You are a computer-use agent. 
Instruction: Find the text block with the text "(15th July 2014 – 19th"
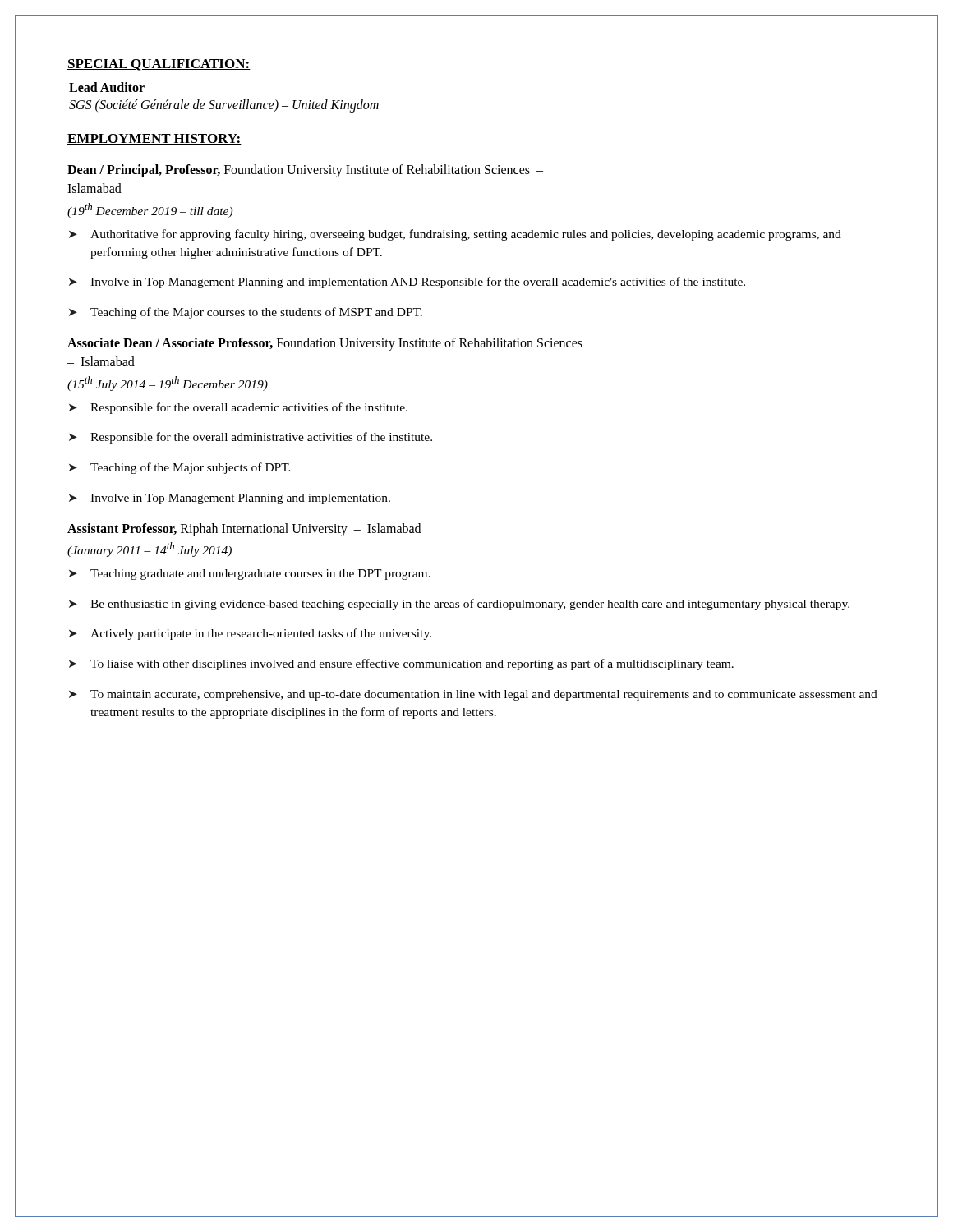pos(168,382)
